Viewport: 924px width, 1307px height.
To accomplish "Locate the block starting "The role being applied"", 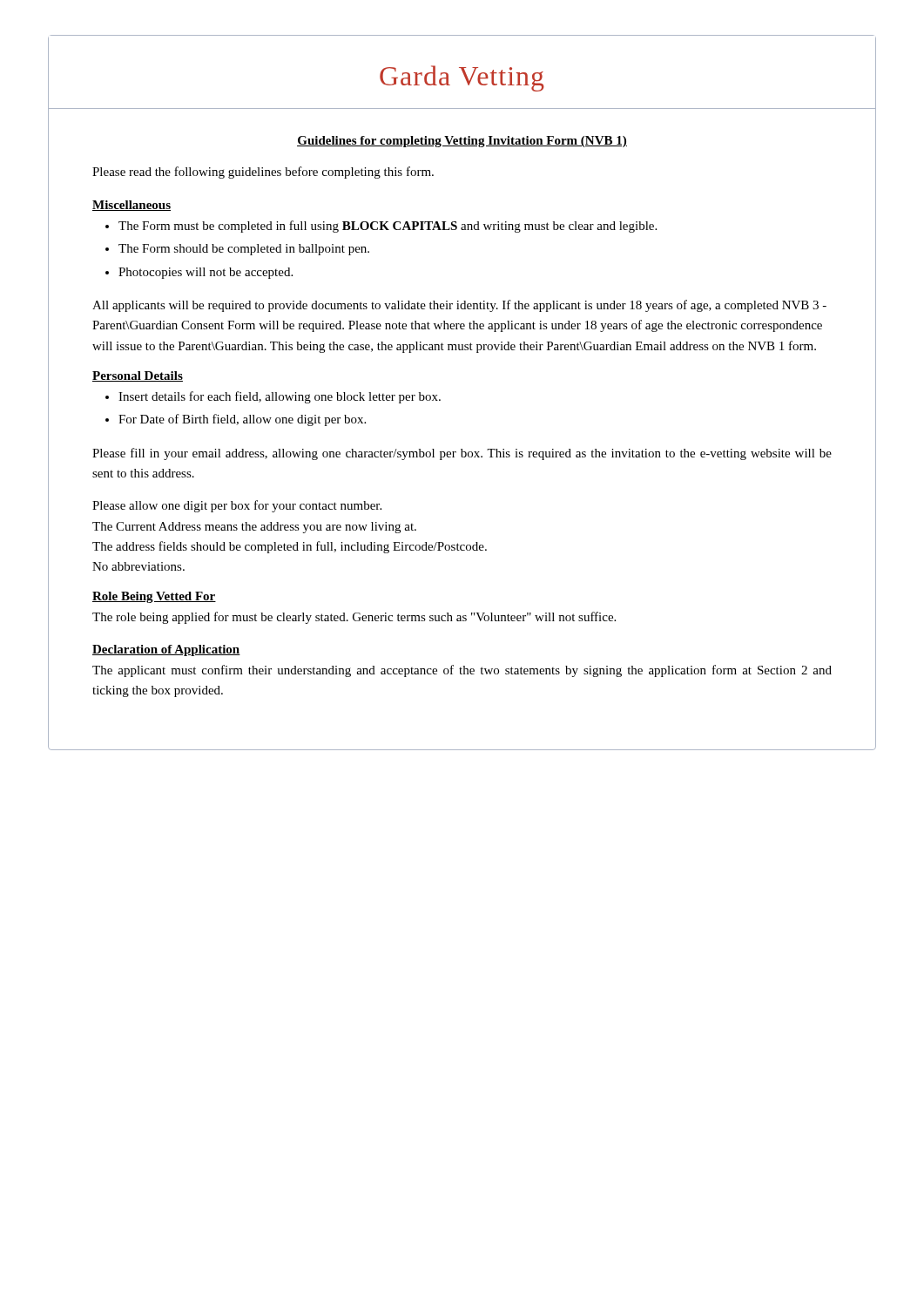I will pyautogui.click(x=355, y=617).
